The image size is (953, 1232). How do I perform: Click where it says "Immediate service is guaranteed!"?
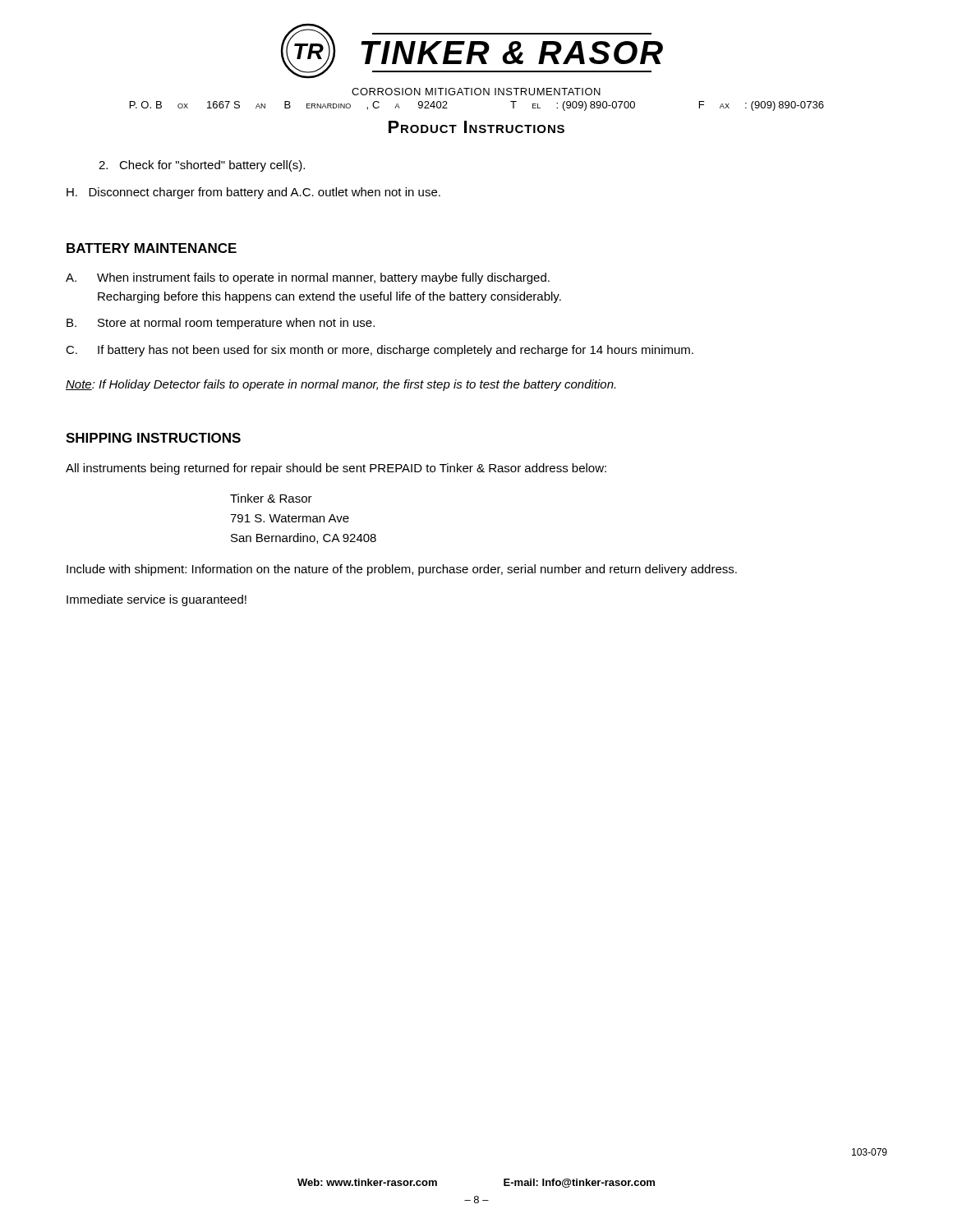tap(156, 599)
